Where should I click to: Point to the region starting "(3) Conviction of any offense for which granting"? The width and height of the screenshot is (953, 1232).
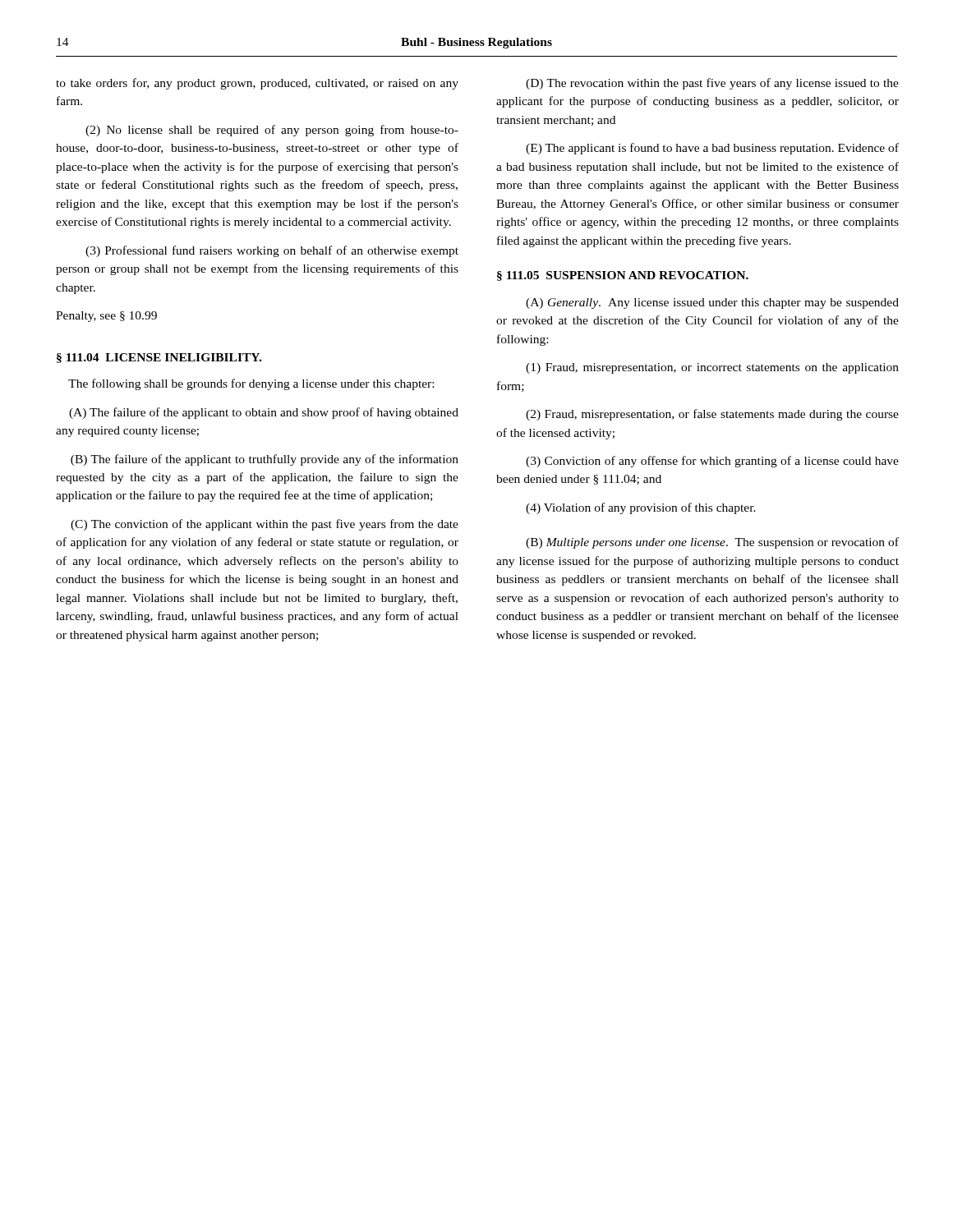pos(698,470)
